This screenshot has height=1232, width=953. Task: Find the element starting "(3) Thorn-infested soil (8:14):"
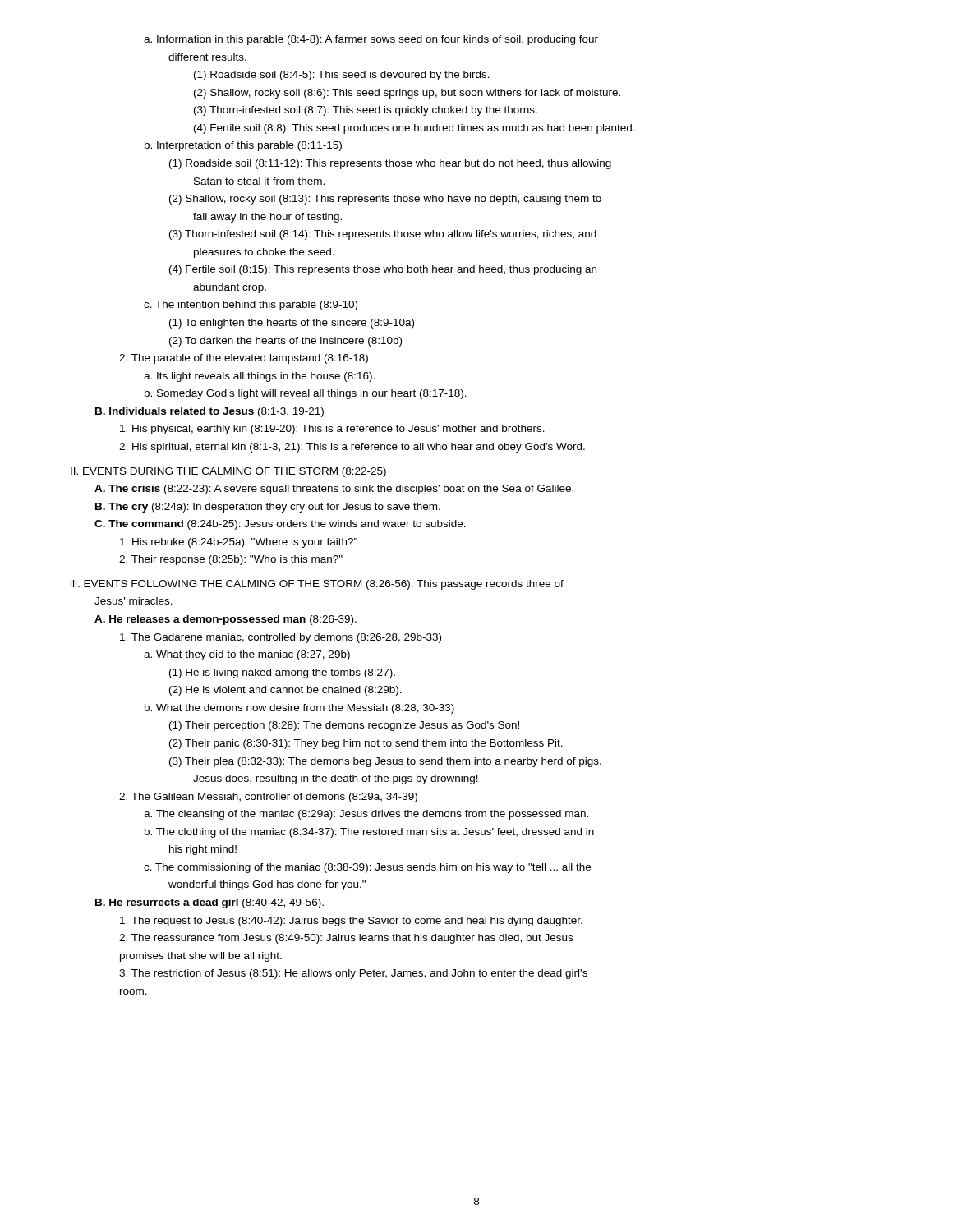(x=513, y=243)
